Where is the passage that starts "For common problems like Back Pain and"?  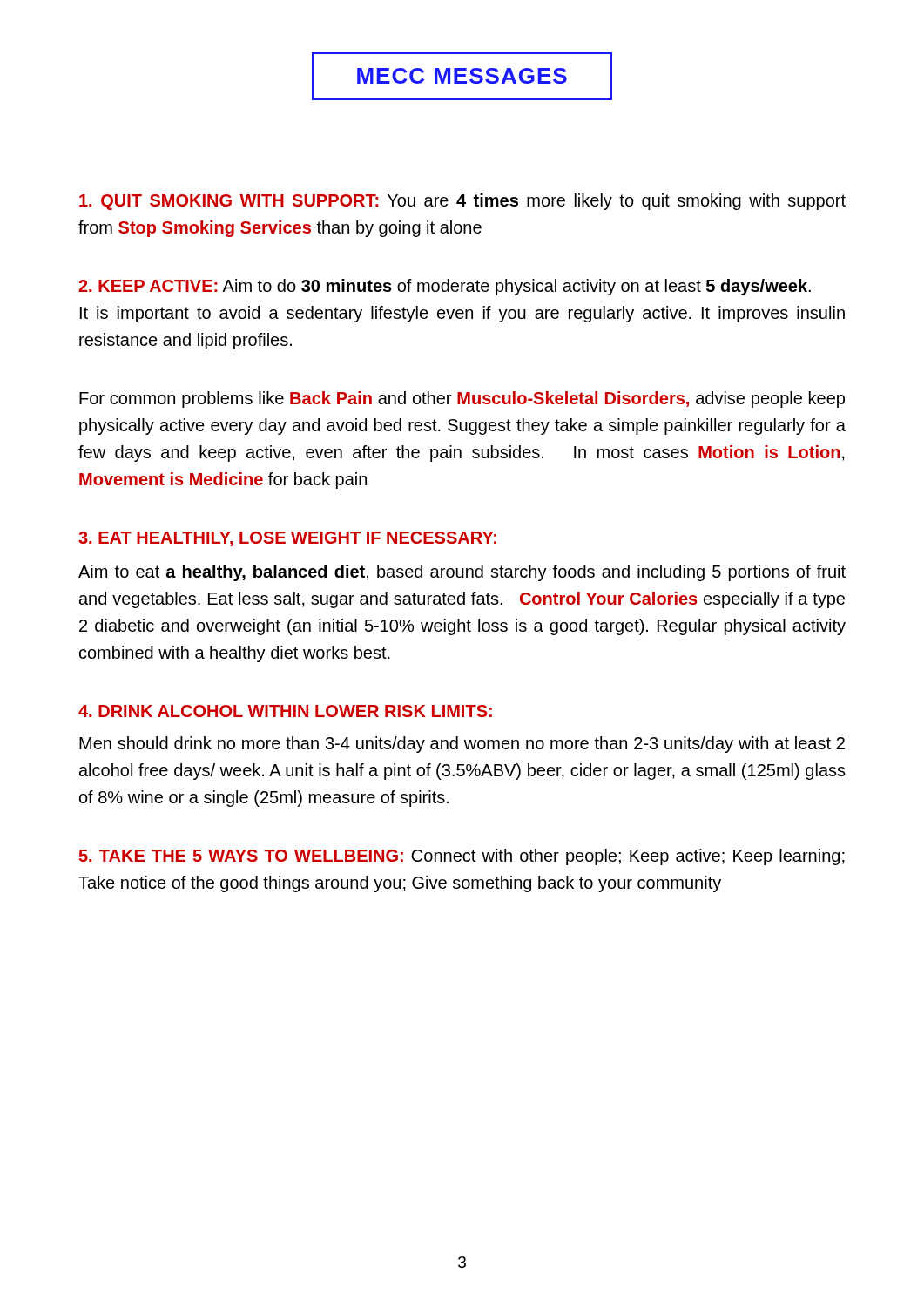pos(462,439)
